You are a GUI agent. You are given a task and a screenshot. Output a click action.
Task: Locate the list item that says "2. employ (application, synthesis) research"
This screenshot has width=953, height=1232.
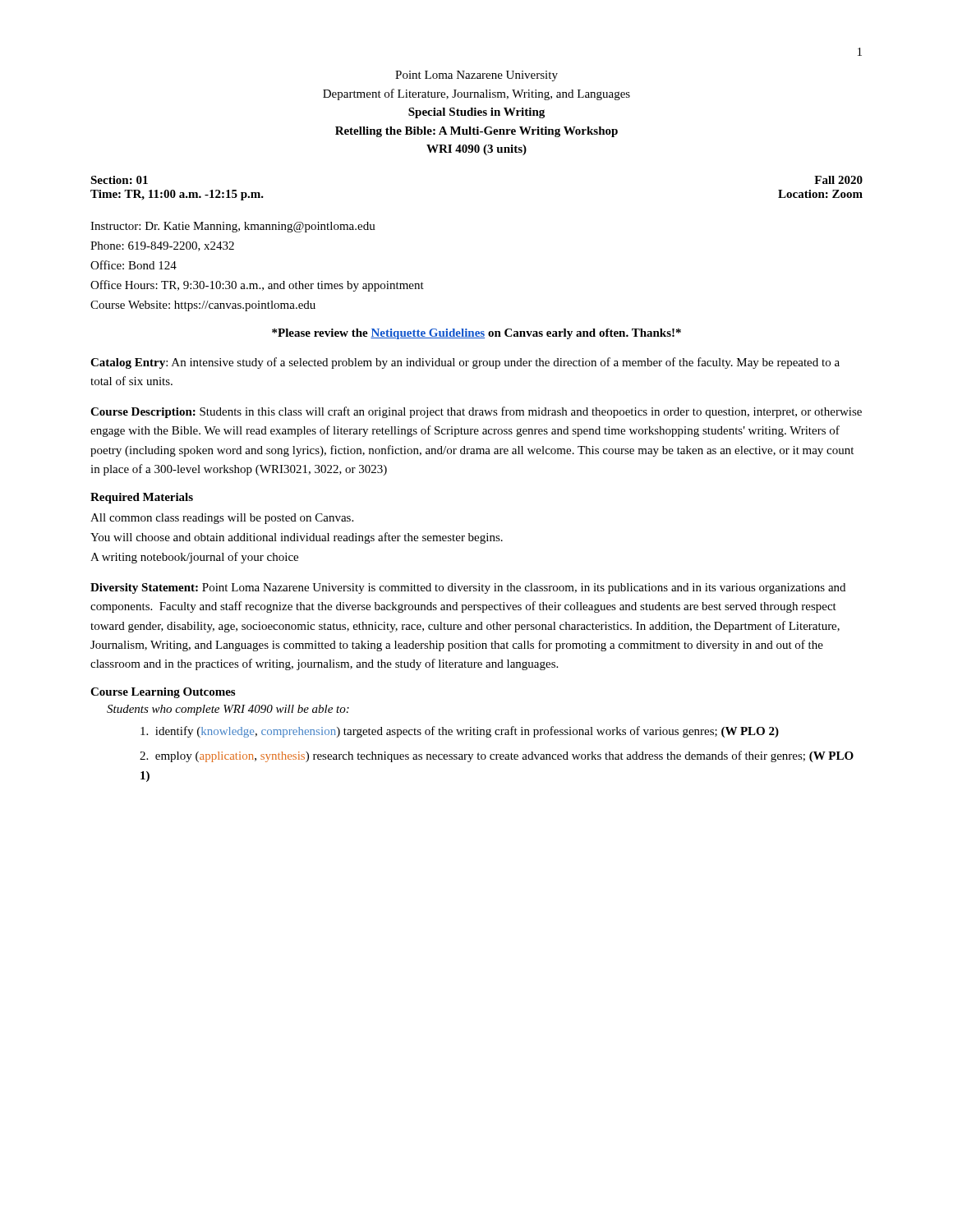point(497,766)
